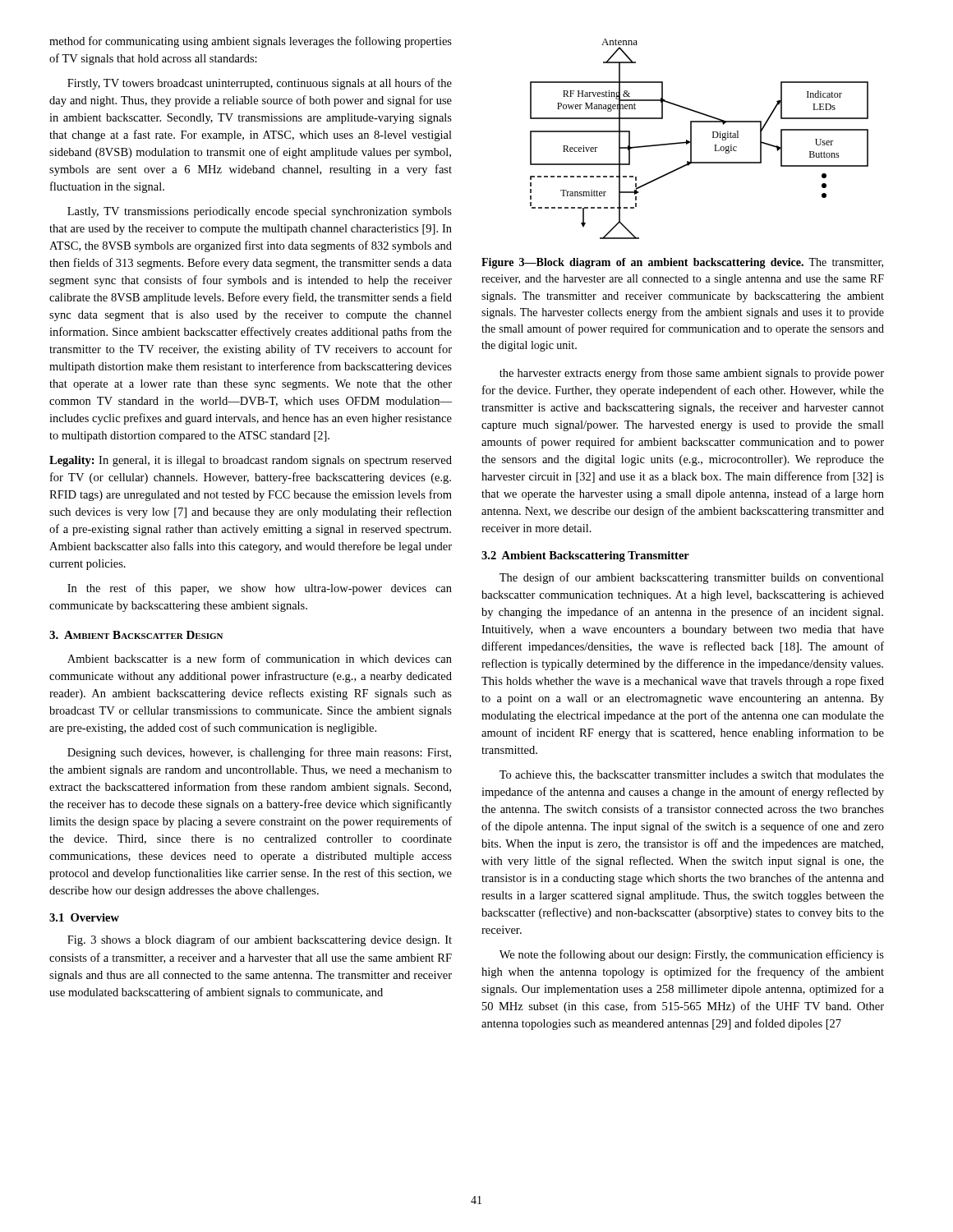
Task: Locate the block of text that opens with "Firstly, TV towers broadcast"
Action: click(x=251, y=135)
